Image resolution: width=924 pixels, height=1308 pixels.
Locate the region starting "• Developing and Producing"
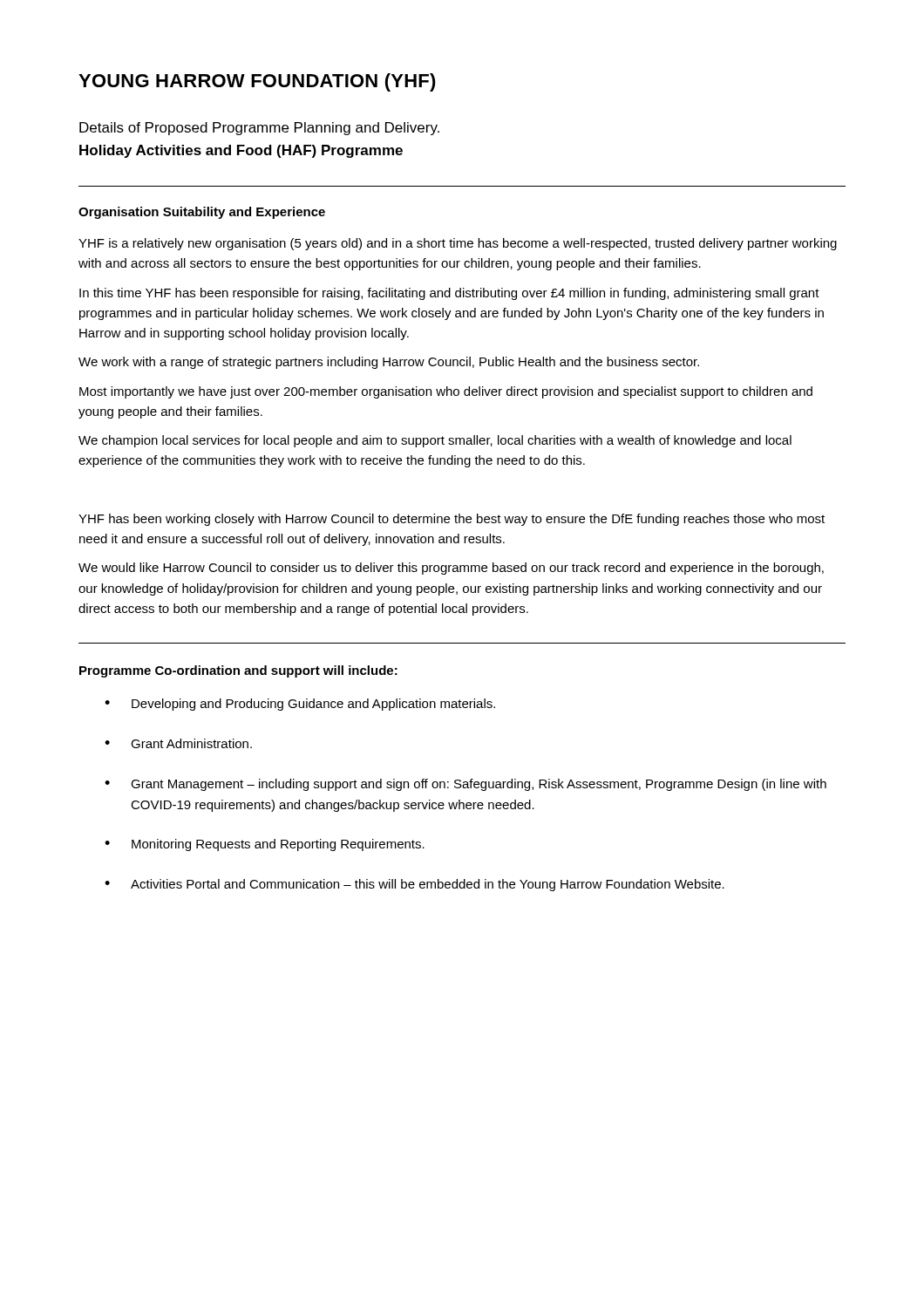coord(475,704)
